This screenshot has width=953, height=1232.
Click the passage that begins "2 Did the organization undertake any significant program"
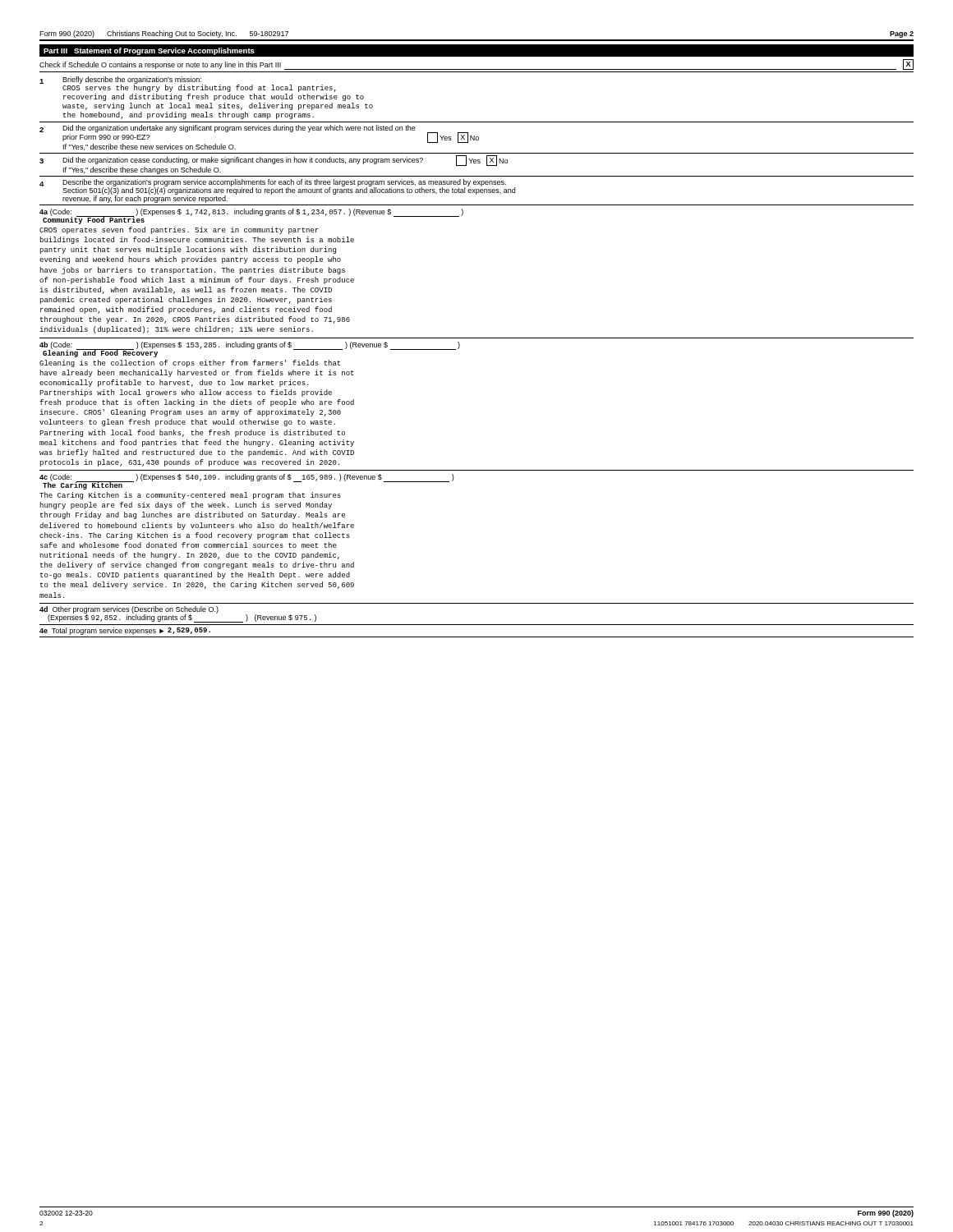click(476, 138)
